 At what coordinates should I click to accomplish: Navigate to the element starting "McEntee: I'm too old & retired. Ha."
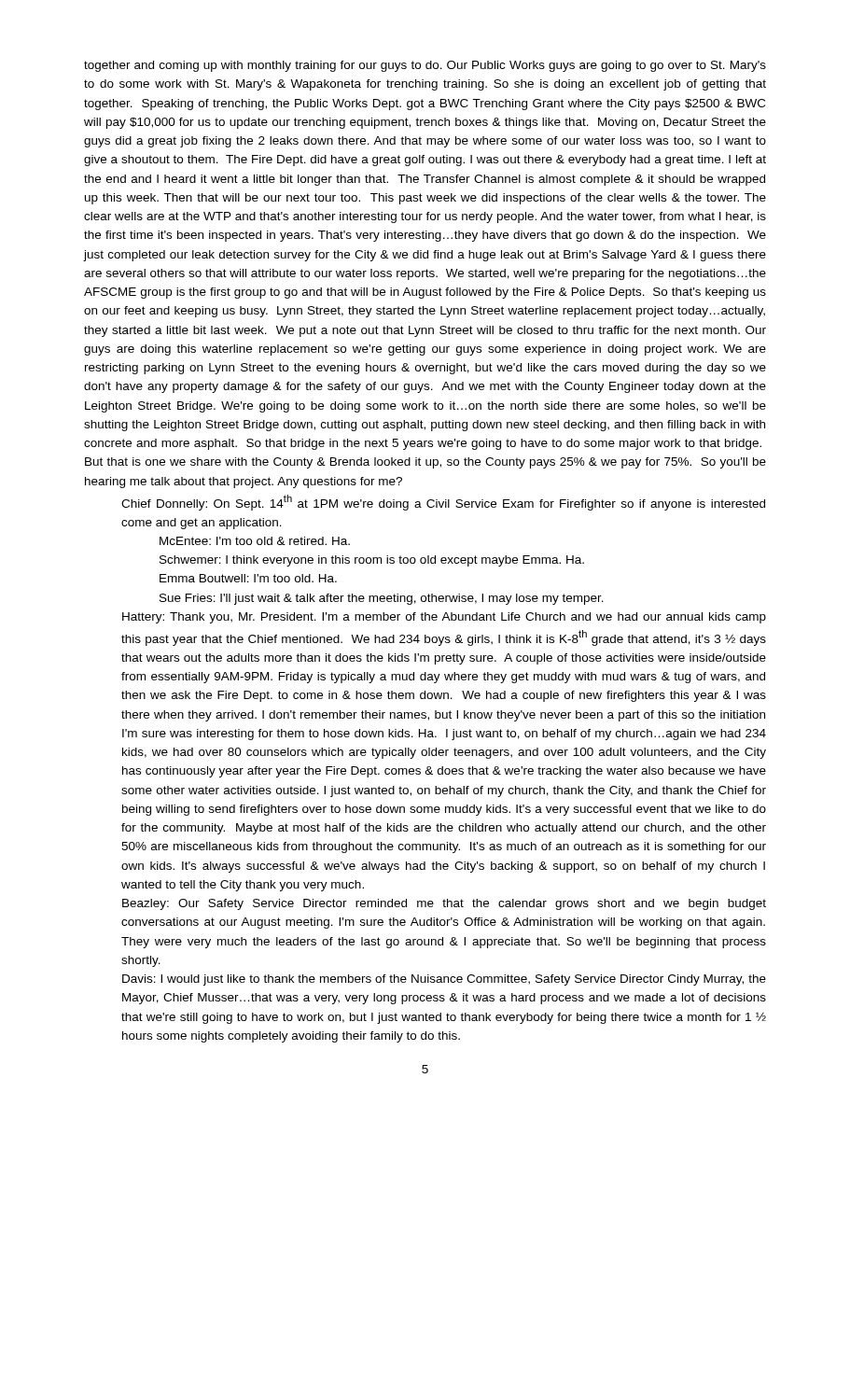click(x=255, y=541)
